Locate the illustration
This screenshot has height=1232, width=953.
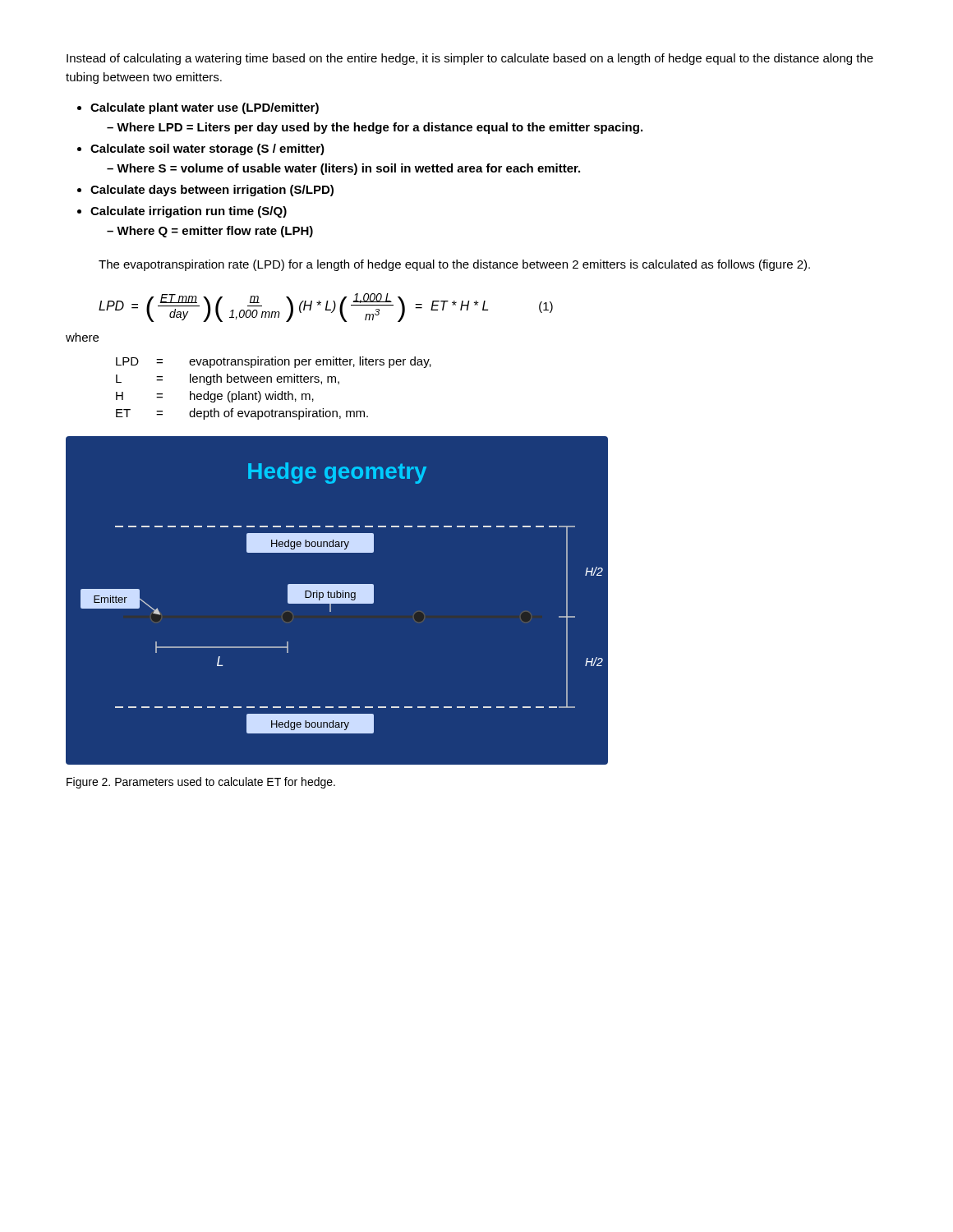tap(337, 602)
